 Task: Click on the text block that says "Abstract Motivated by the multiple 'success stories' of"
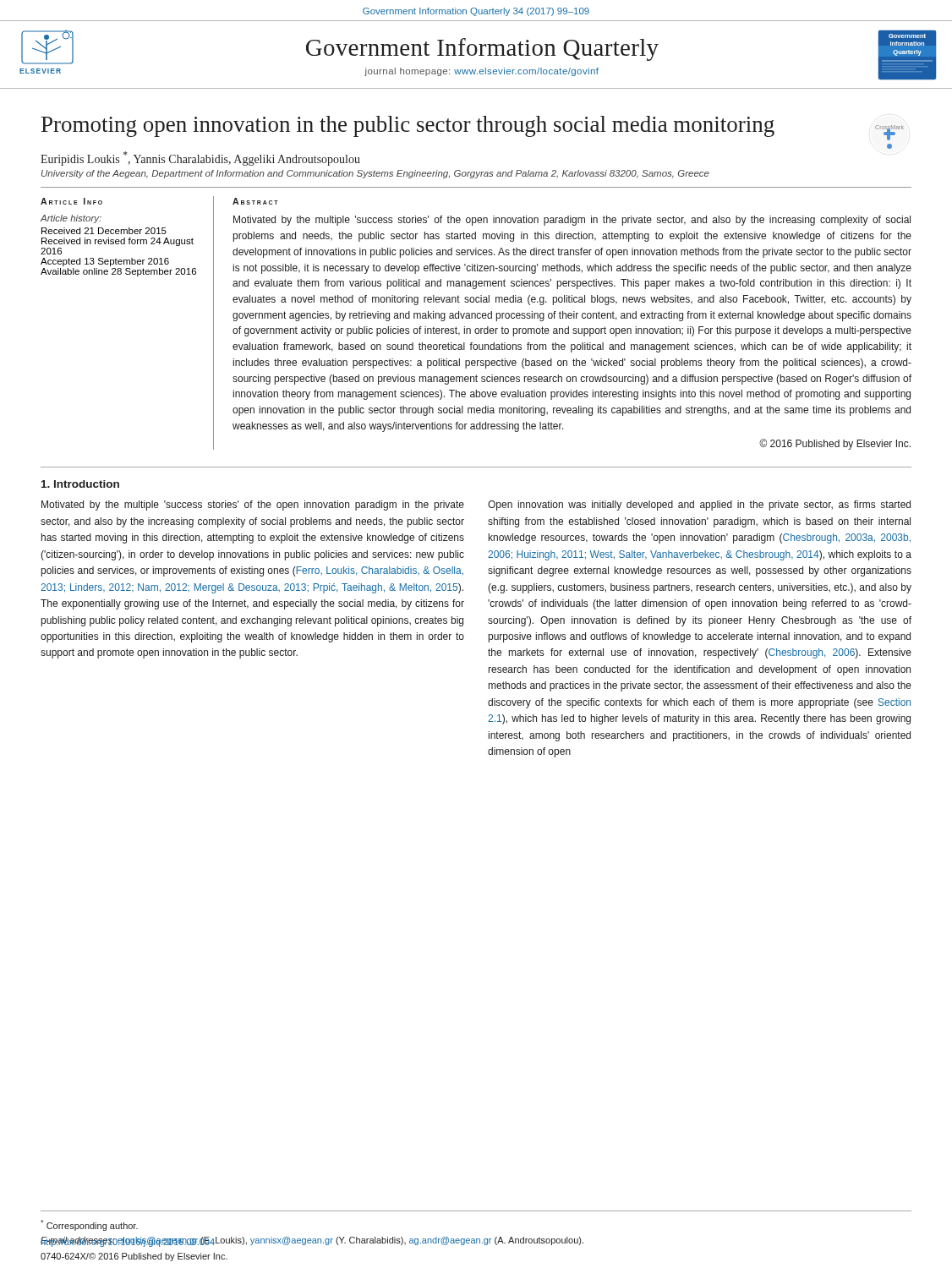pyautogui.click(x=572, y=323)
